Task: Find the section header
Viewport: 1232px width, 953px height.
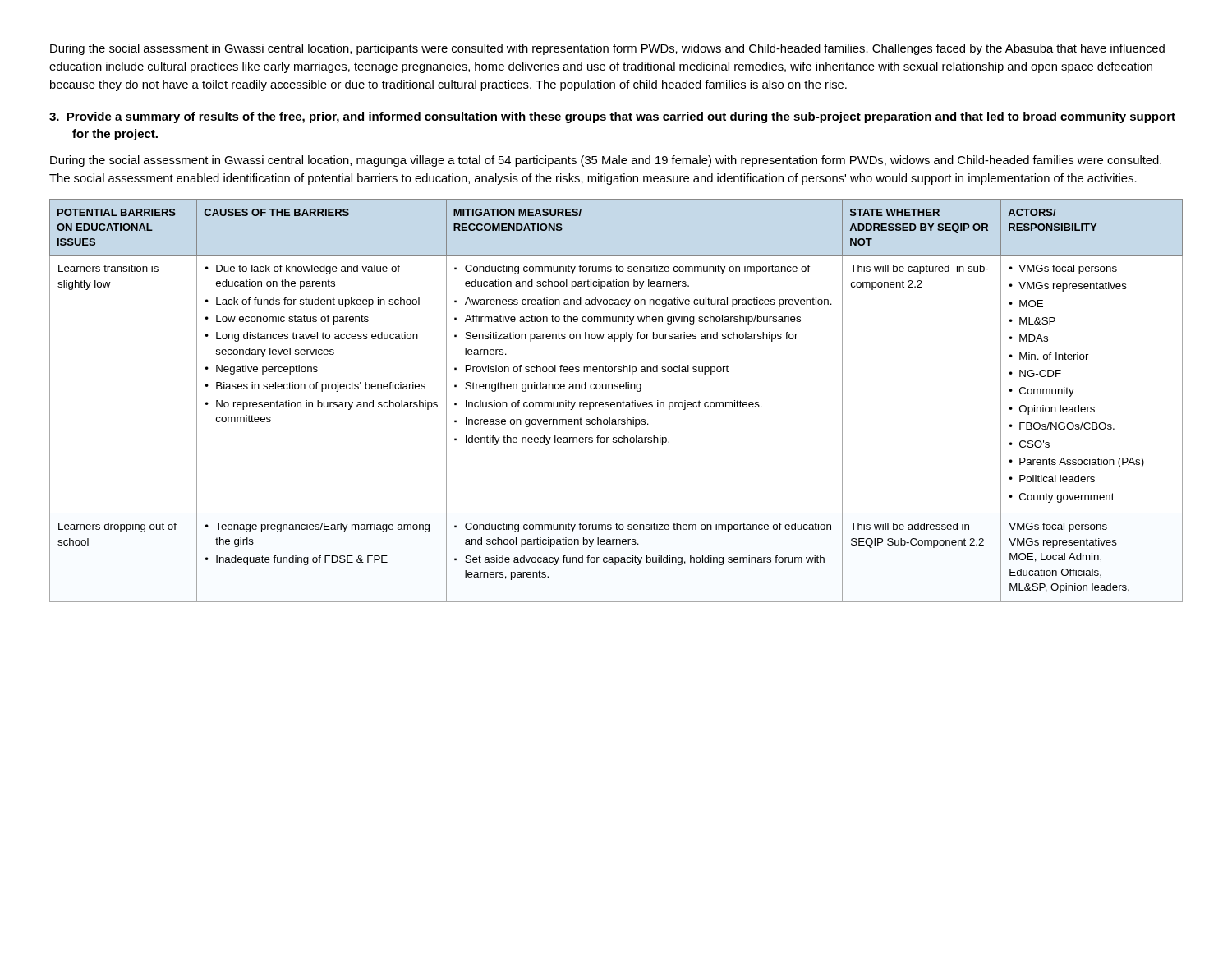Action: click(612, 125)
